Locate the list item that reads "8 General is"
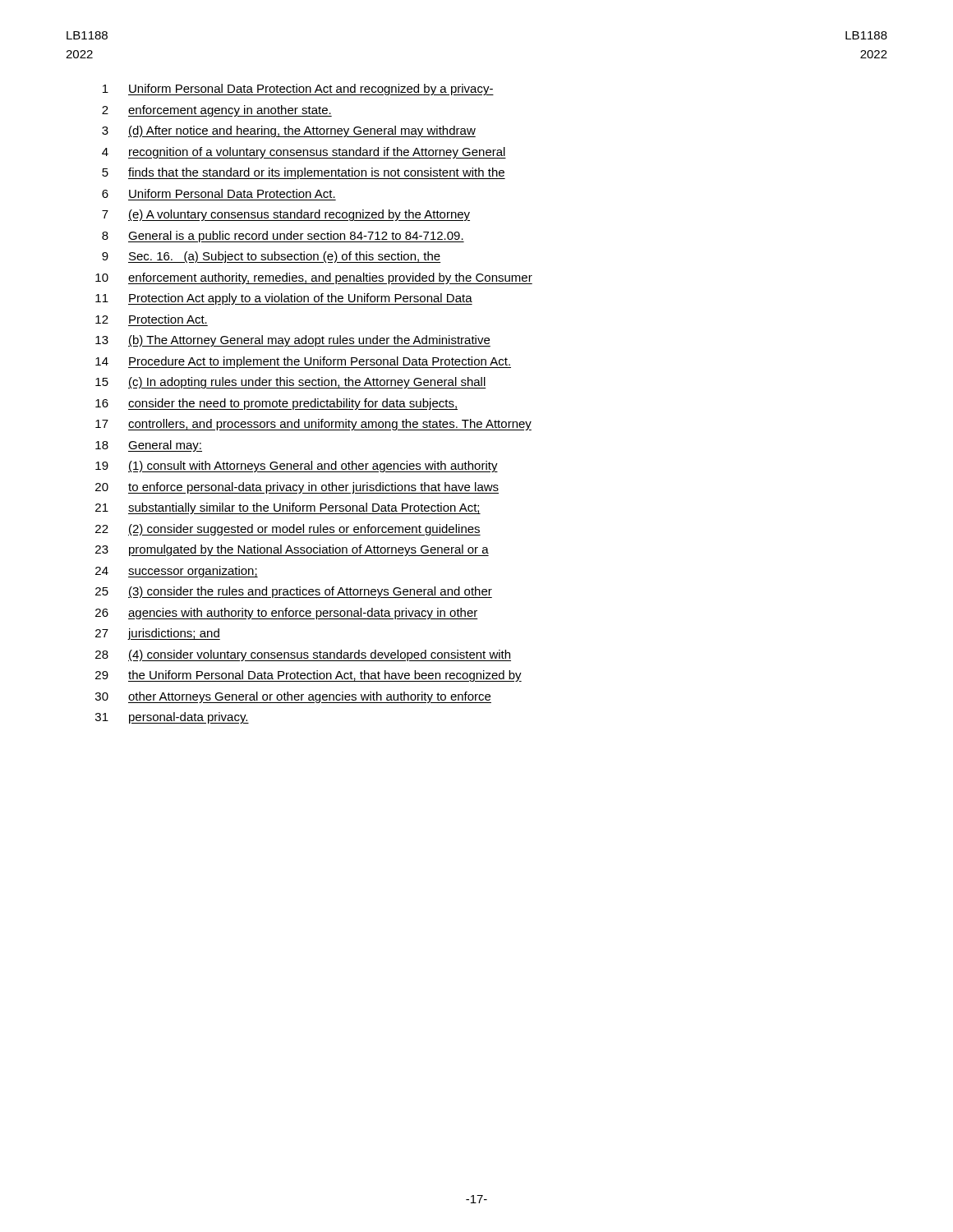The width and height of the screenshot is (953, 1232). coord(283,237)
